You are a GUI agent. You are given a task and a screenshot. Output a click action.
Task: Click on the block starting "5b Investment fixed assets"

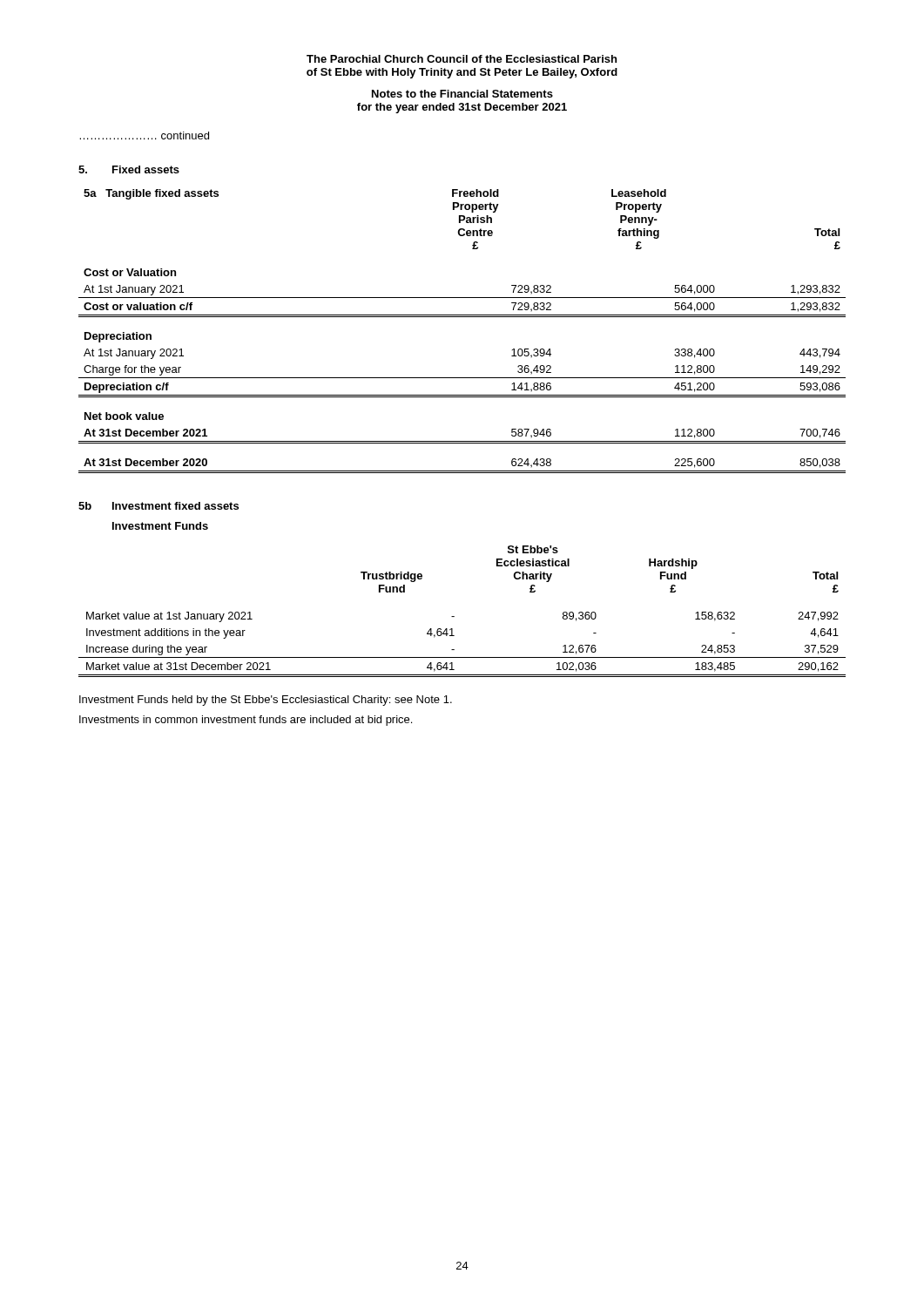coord(159,506)
